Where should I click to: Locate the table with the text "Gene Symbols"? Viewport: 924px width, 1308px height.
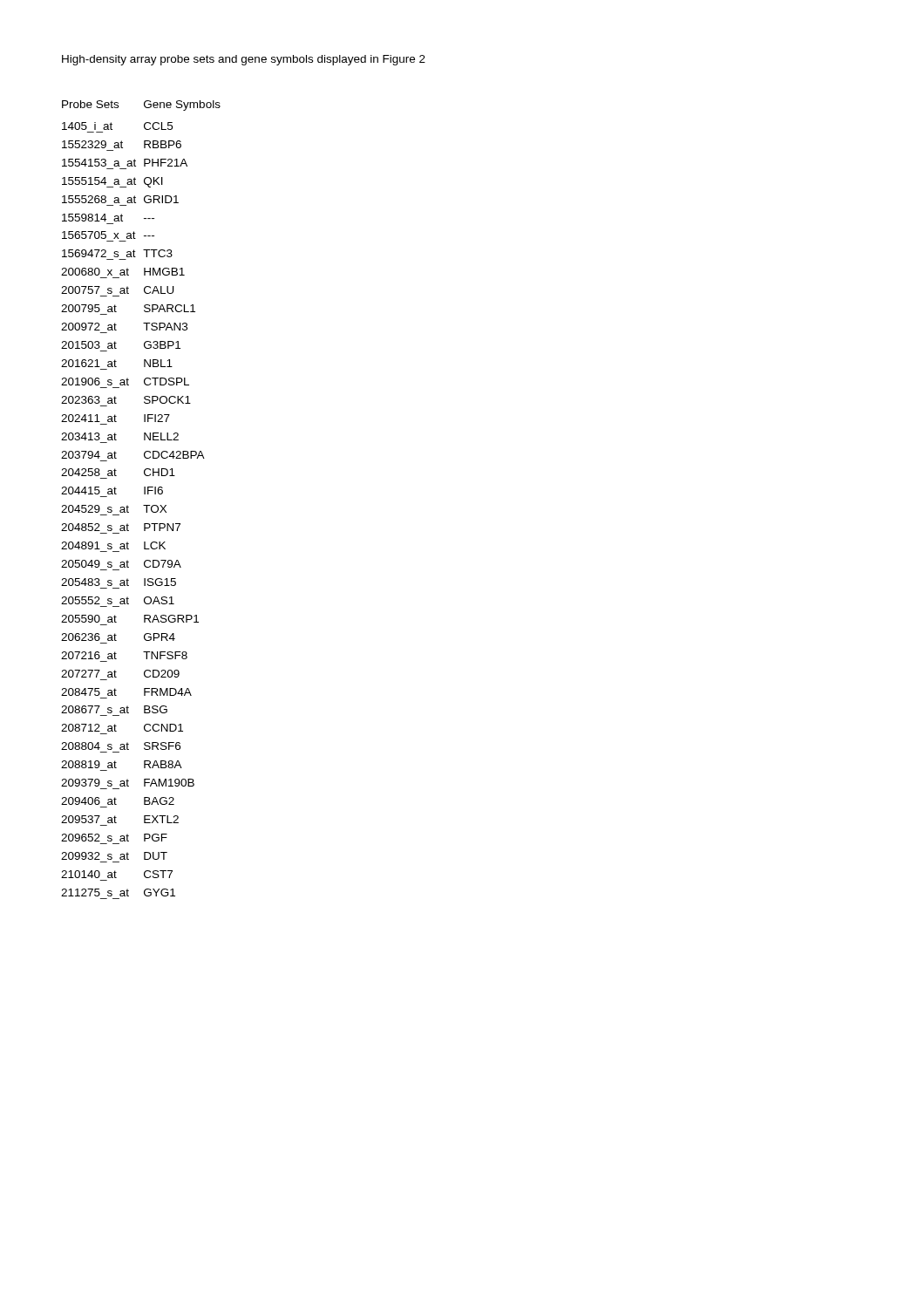144,499
